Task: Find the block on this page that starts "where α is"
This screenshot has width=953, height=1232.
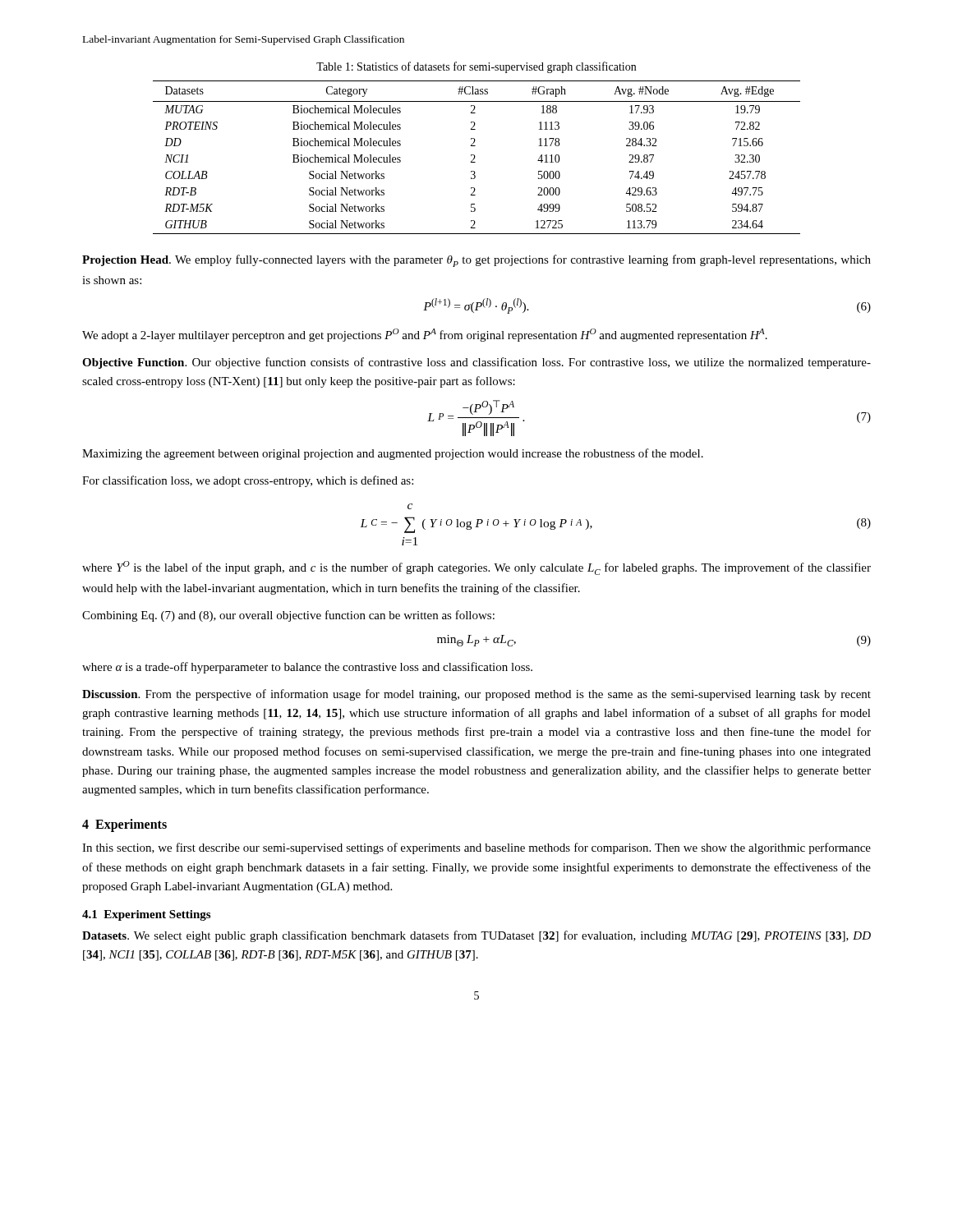Action: (308, 667)
